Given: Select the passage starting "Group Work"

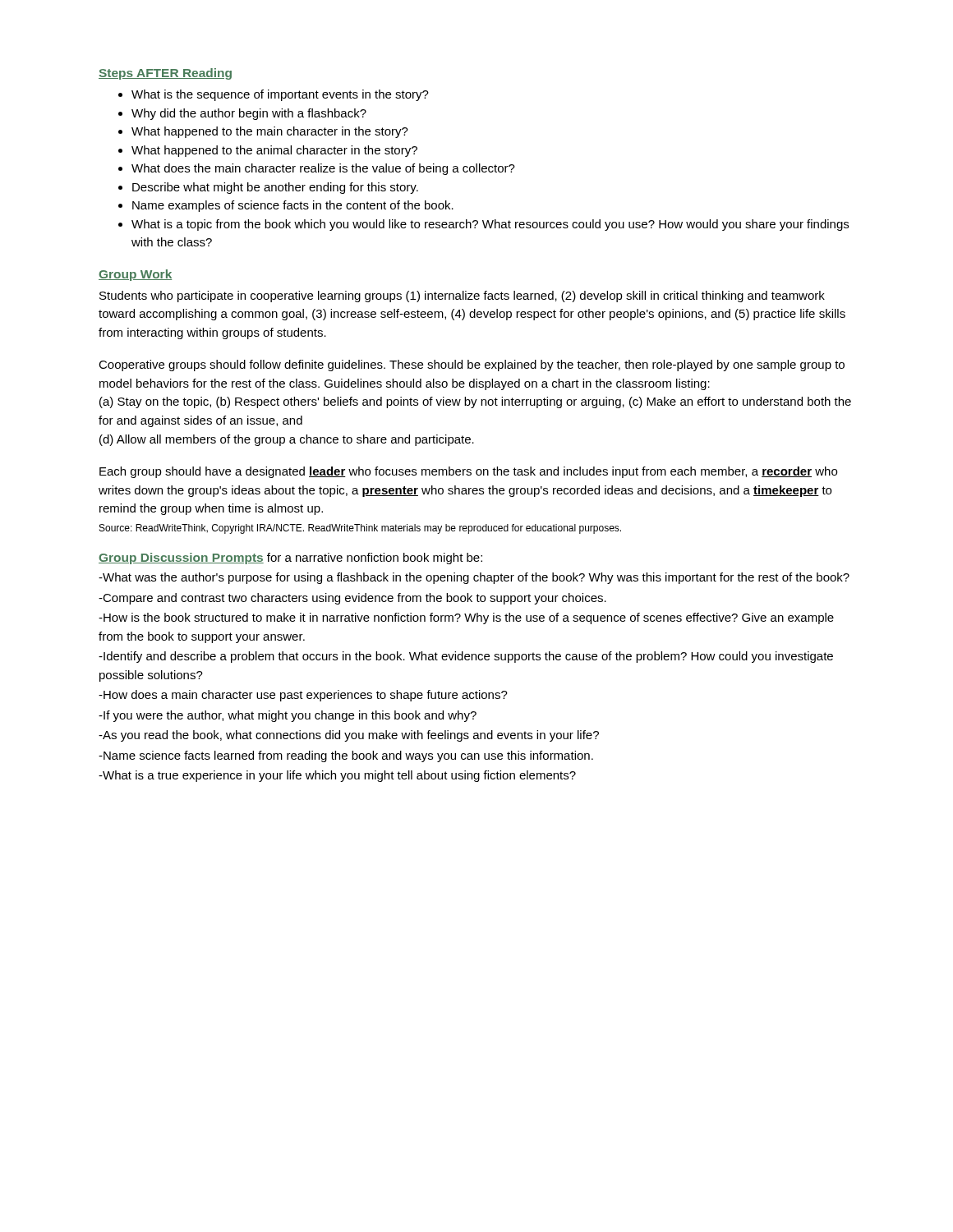Looking at the screenshot, I should 135,274.
